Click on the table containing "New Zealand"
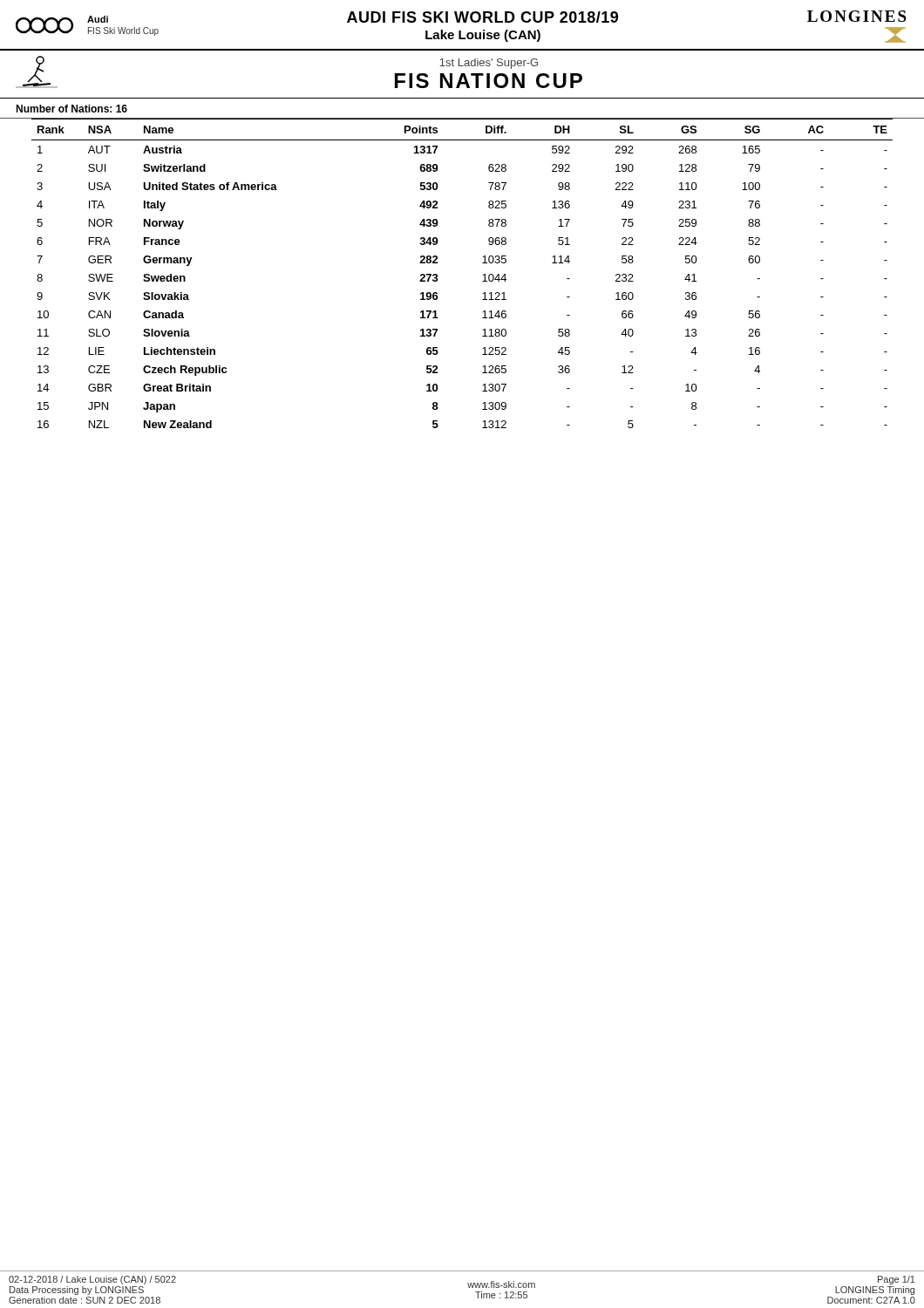 (462, 276)
